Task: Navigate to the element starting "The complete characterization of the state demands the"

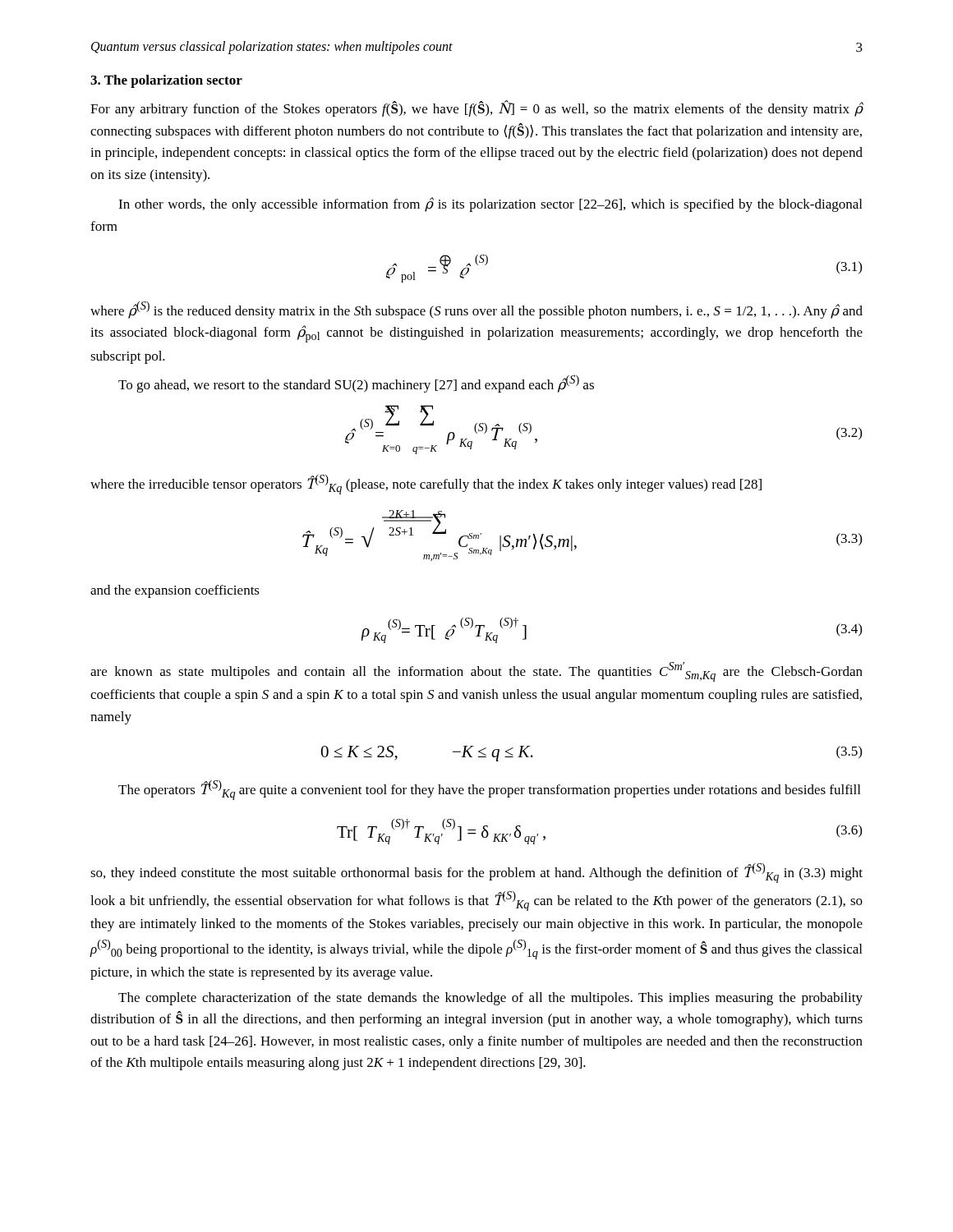Action: pos(476,1031)
